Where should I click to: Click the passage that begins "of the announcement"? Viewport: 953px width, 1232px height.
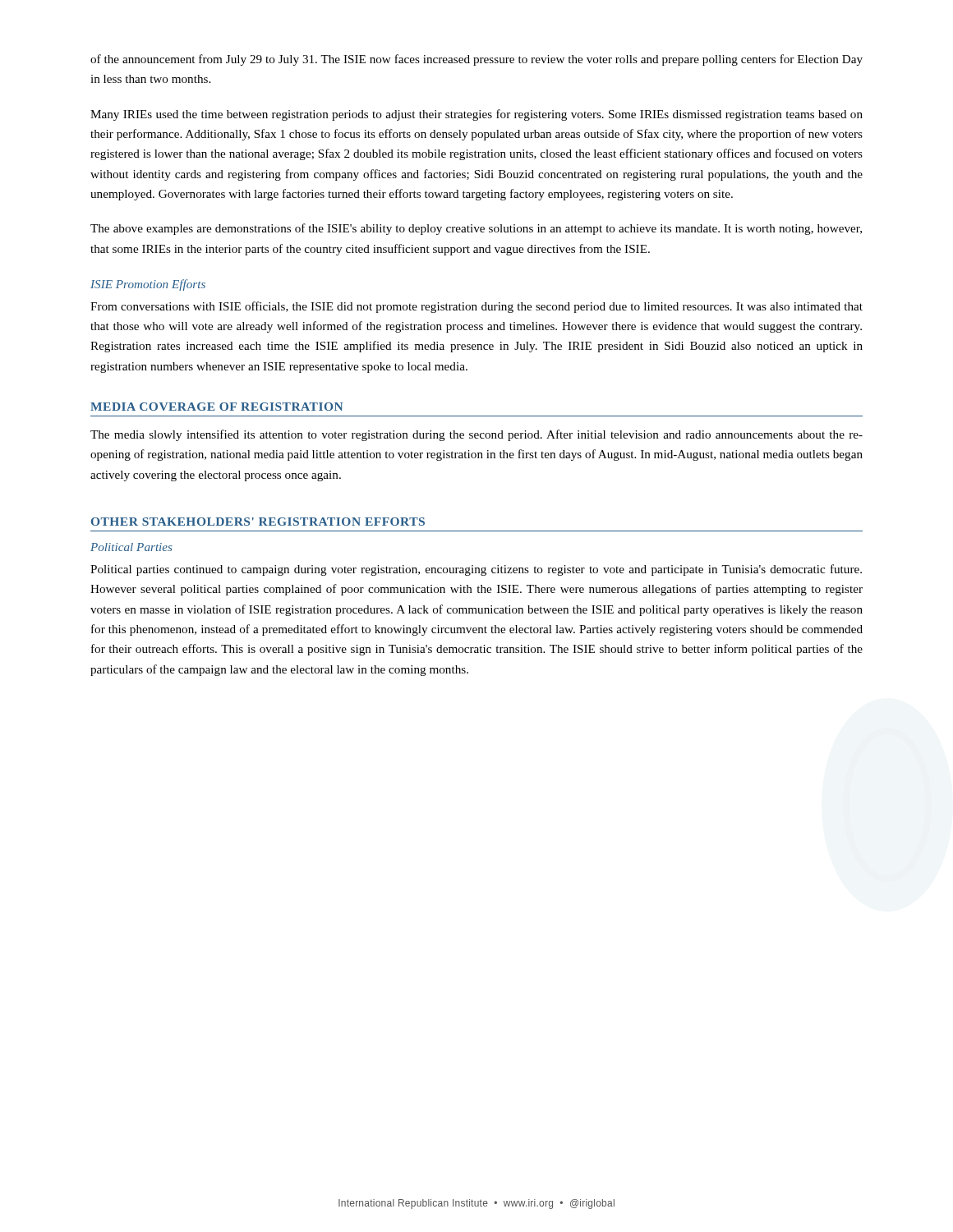click(x=476, y=69)
